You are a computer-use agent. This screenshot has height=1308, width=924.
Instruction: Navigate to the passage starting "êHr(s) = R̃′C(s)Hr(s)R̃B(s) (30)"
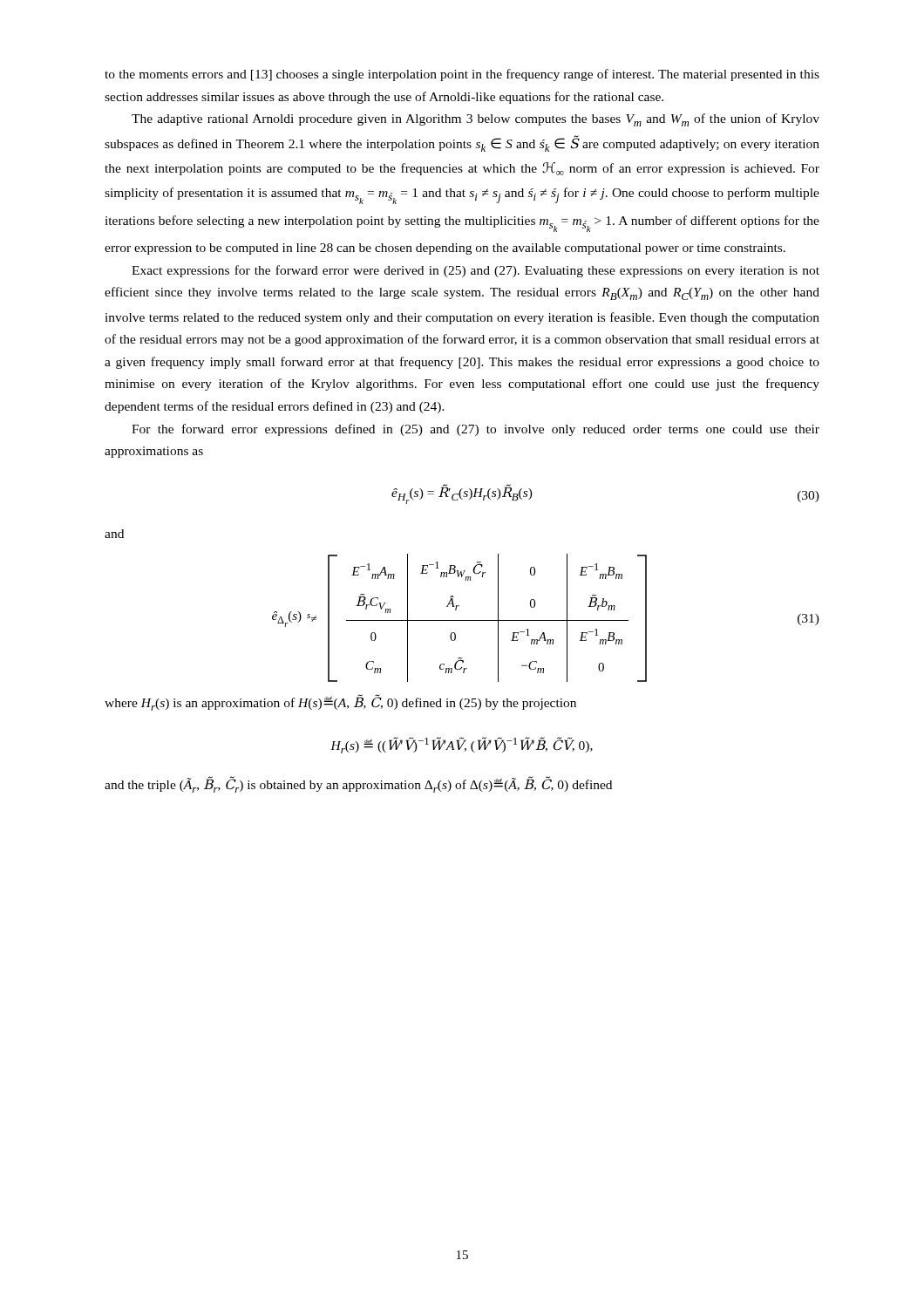click(x=460, y=494)
